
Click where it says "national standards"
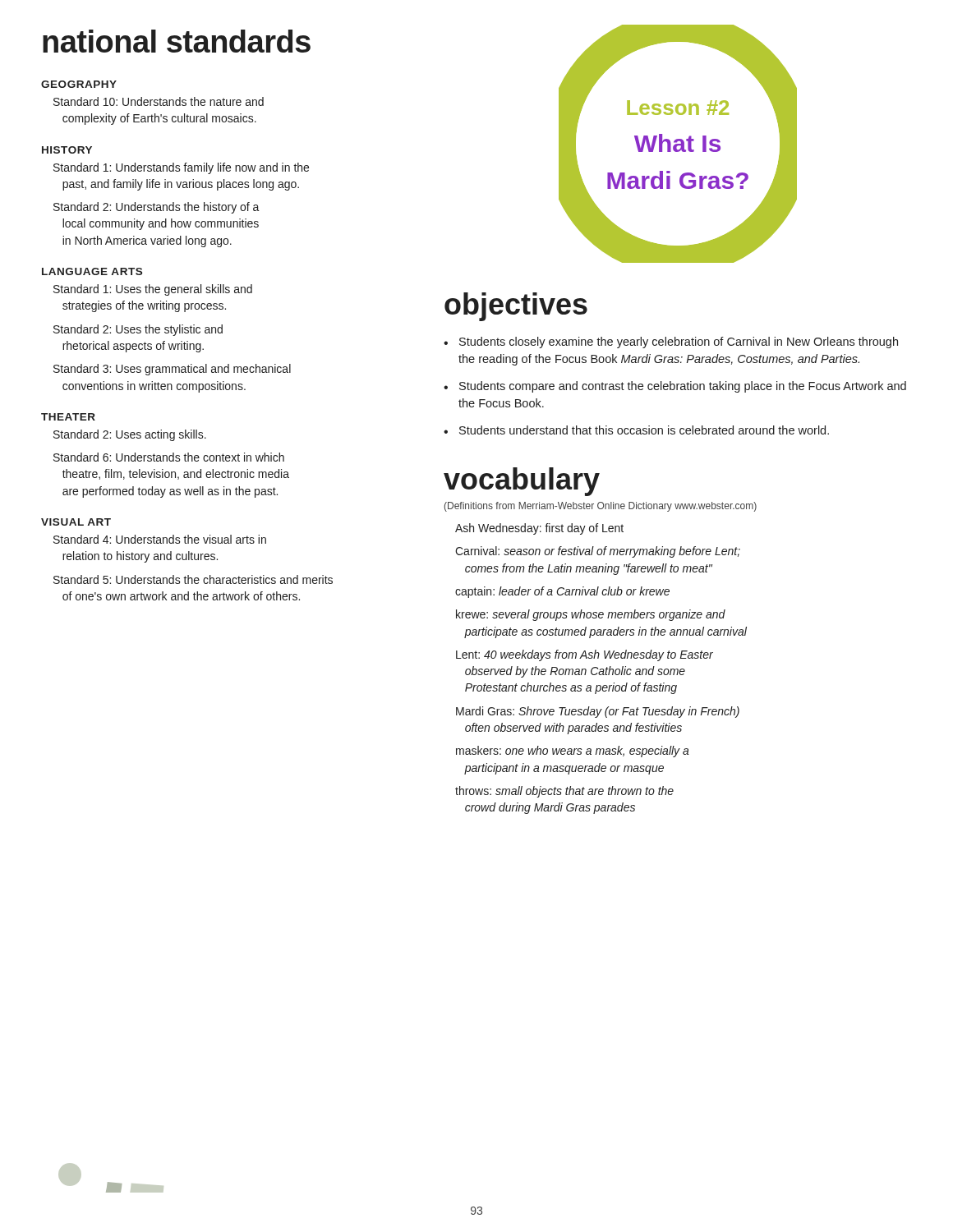[x=218, y=42]
